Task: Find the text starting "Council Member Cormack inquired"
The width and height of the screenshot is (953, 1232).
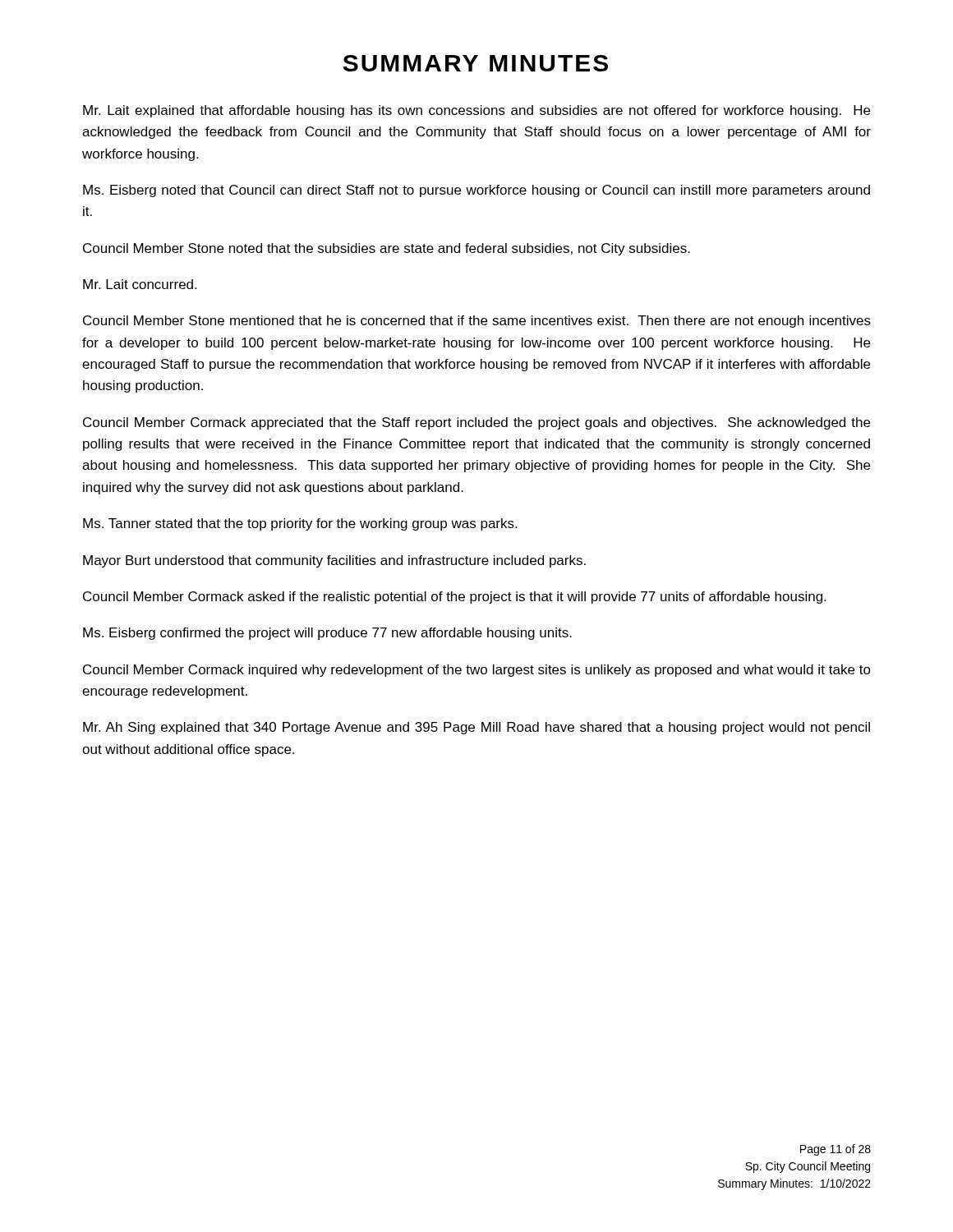Action: pos(476,680)
